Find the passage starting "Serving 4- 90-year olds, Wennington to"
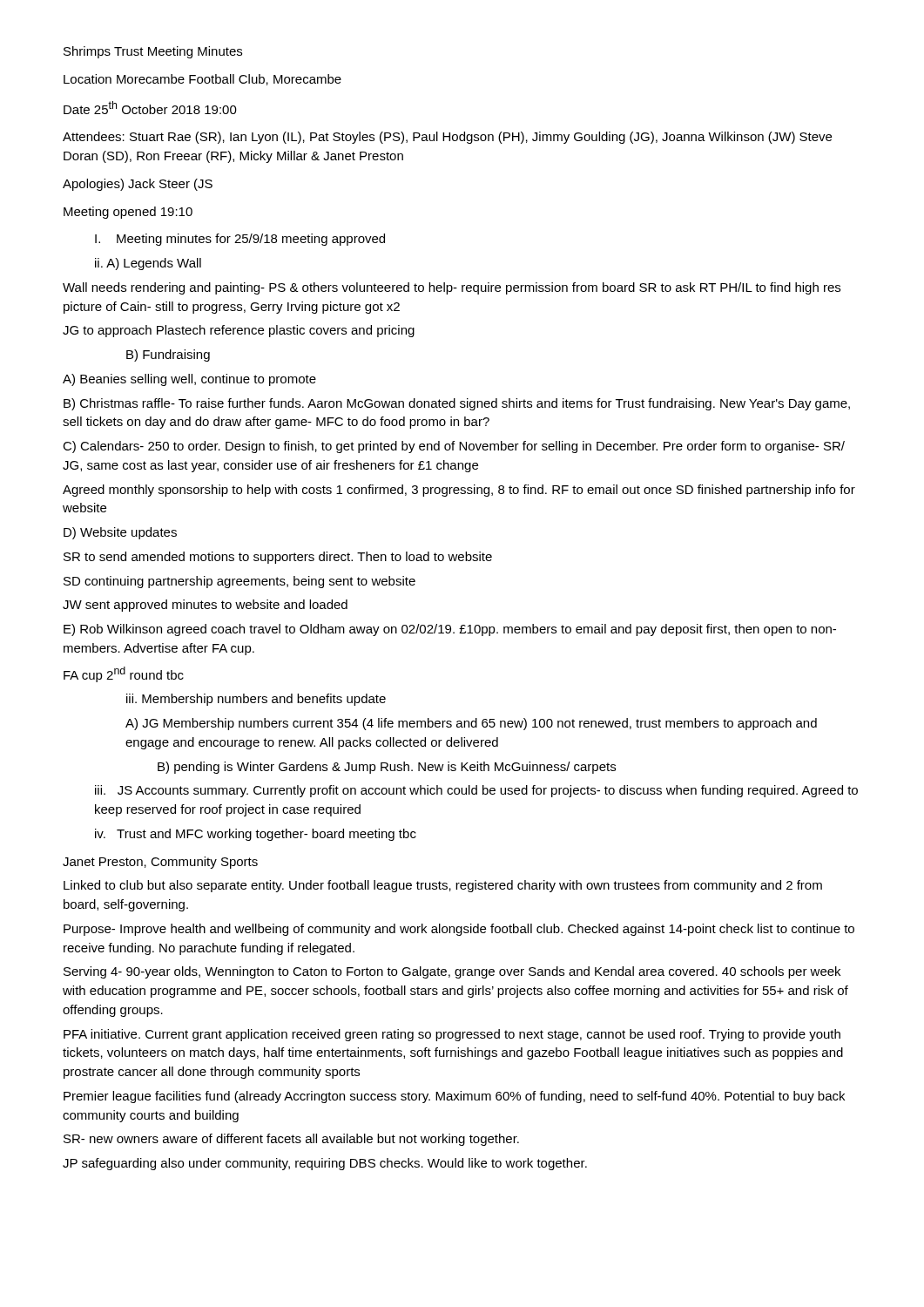The width and height of the screenshot is (924, 1307). click(462, 991)
